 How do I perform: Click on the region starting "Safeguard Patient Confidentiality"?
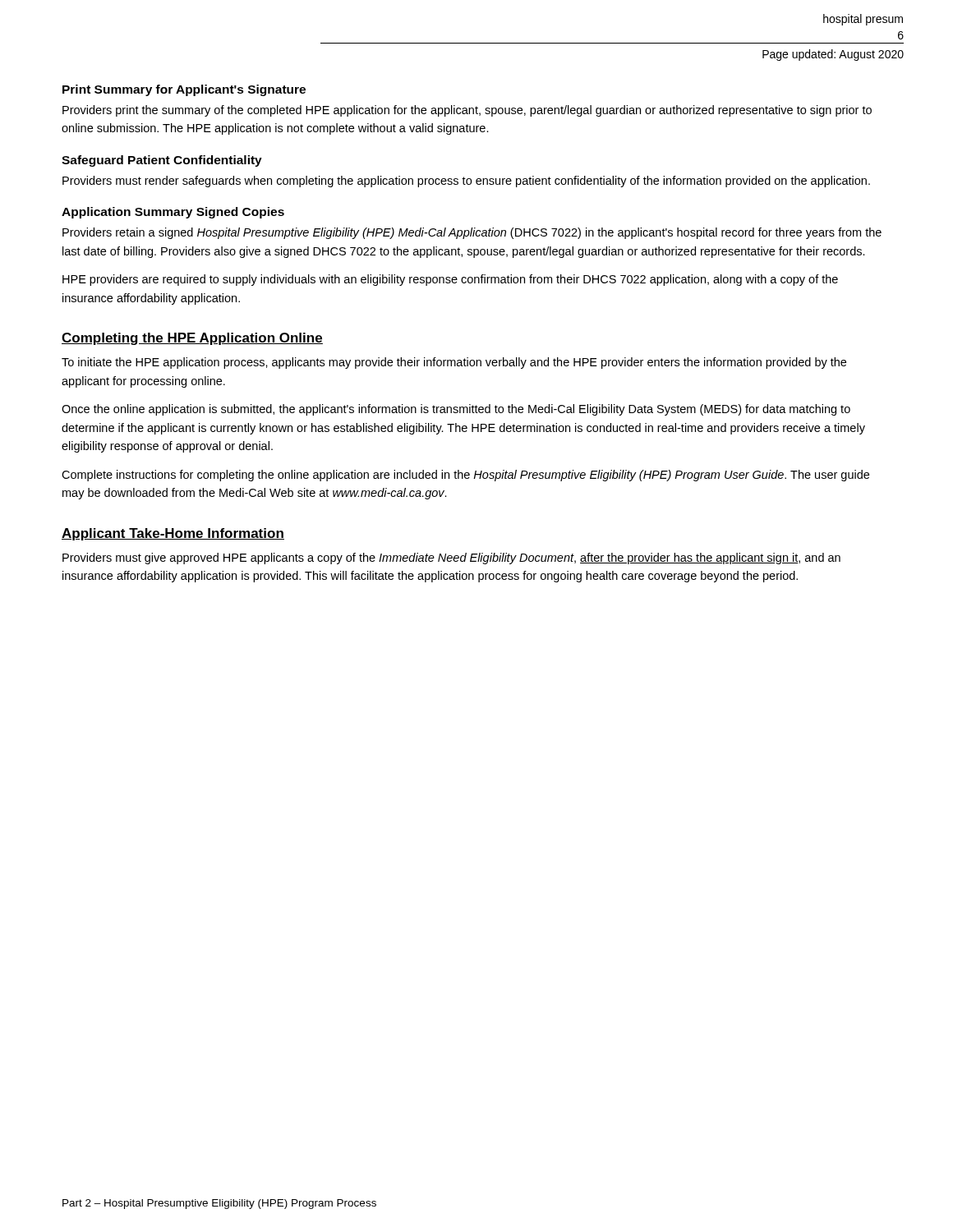pos(162,160)
